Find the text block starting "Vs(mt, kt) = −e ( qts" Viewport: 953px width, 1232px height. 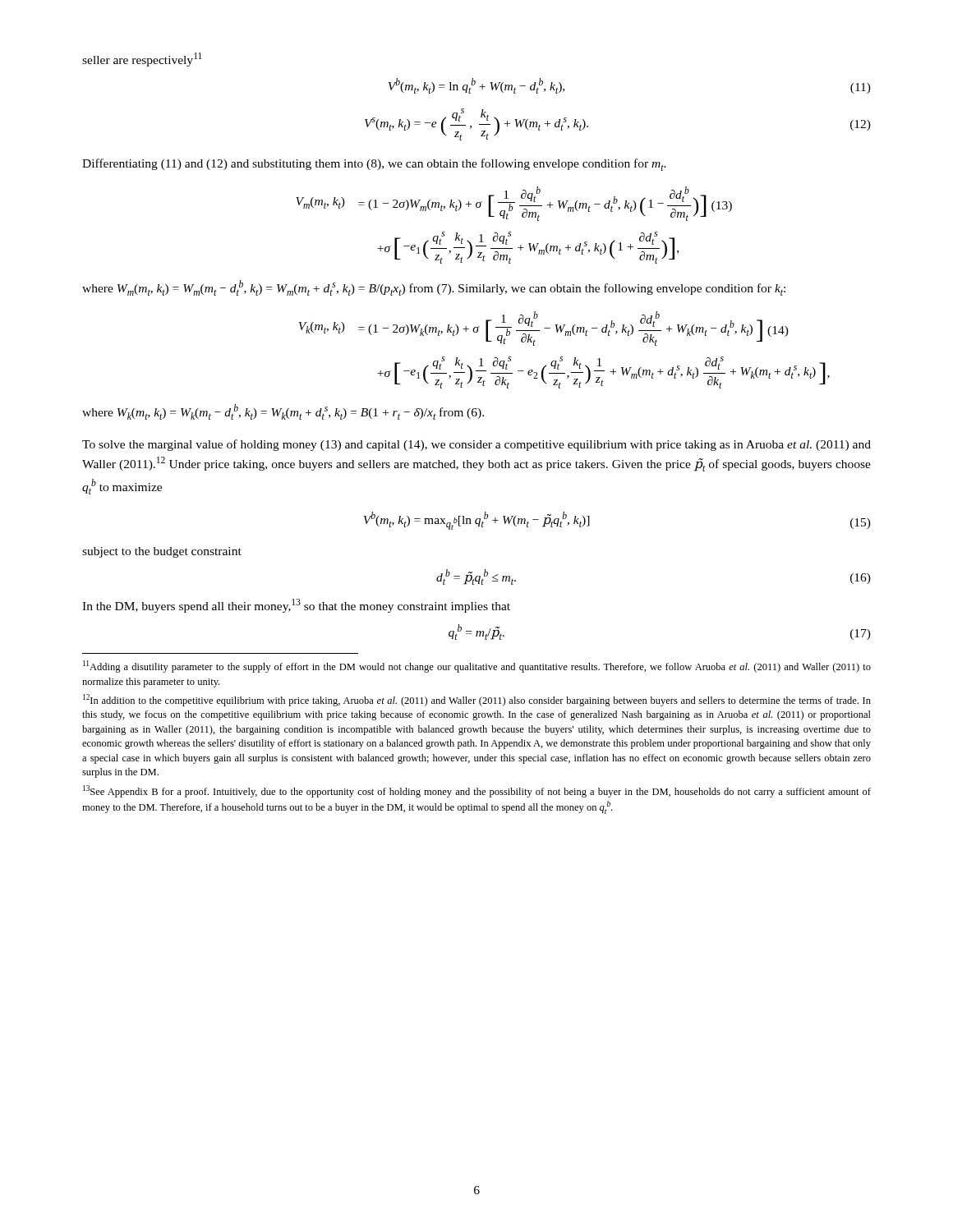[x=484, y=124]
